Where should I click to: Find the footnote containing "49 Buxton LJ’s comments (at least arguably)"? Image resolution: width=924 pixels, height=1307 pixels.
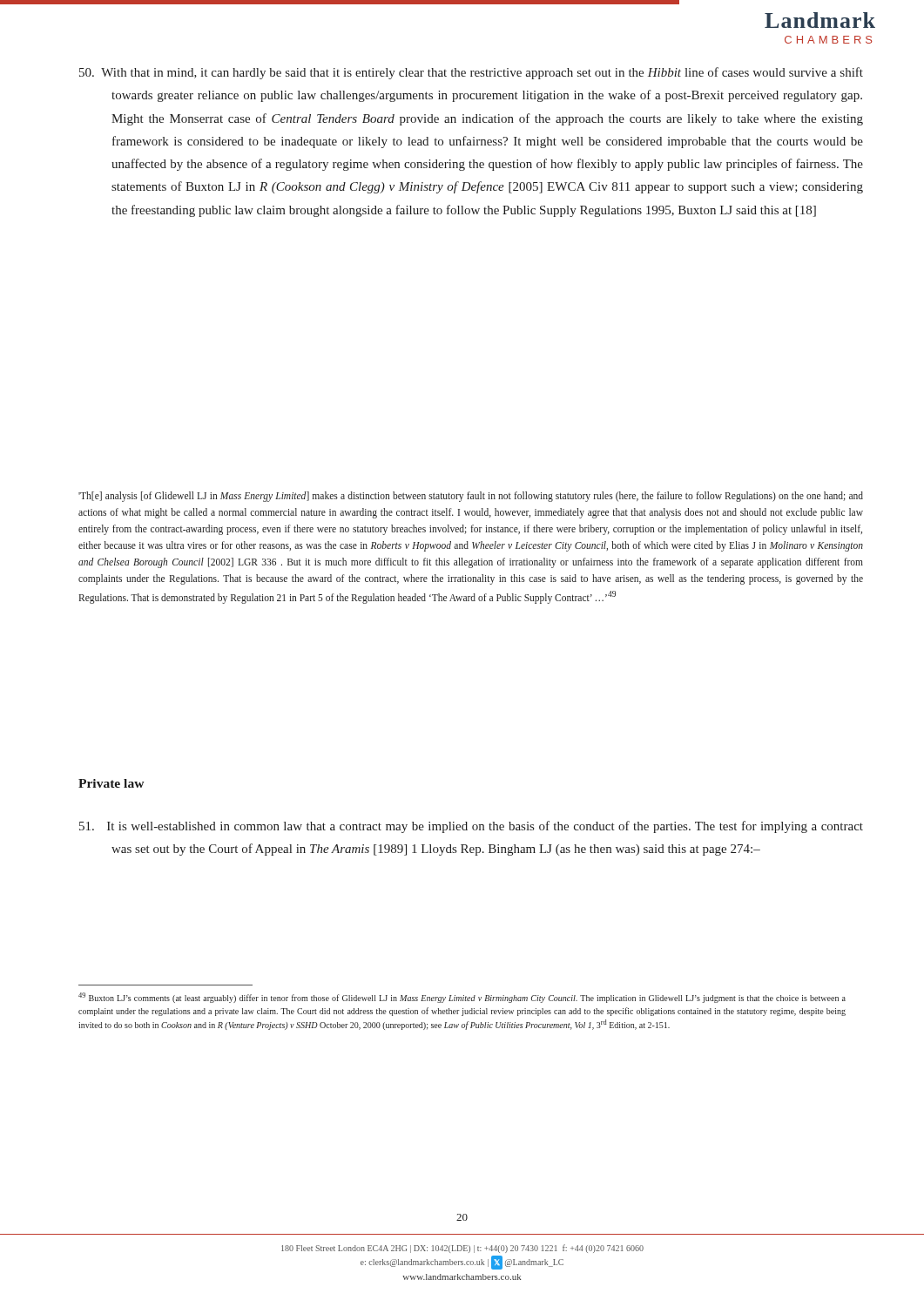coord(462,1008)
